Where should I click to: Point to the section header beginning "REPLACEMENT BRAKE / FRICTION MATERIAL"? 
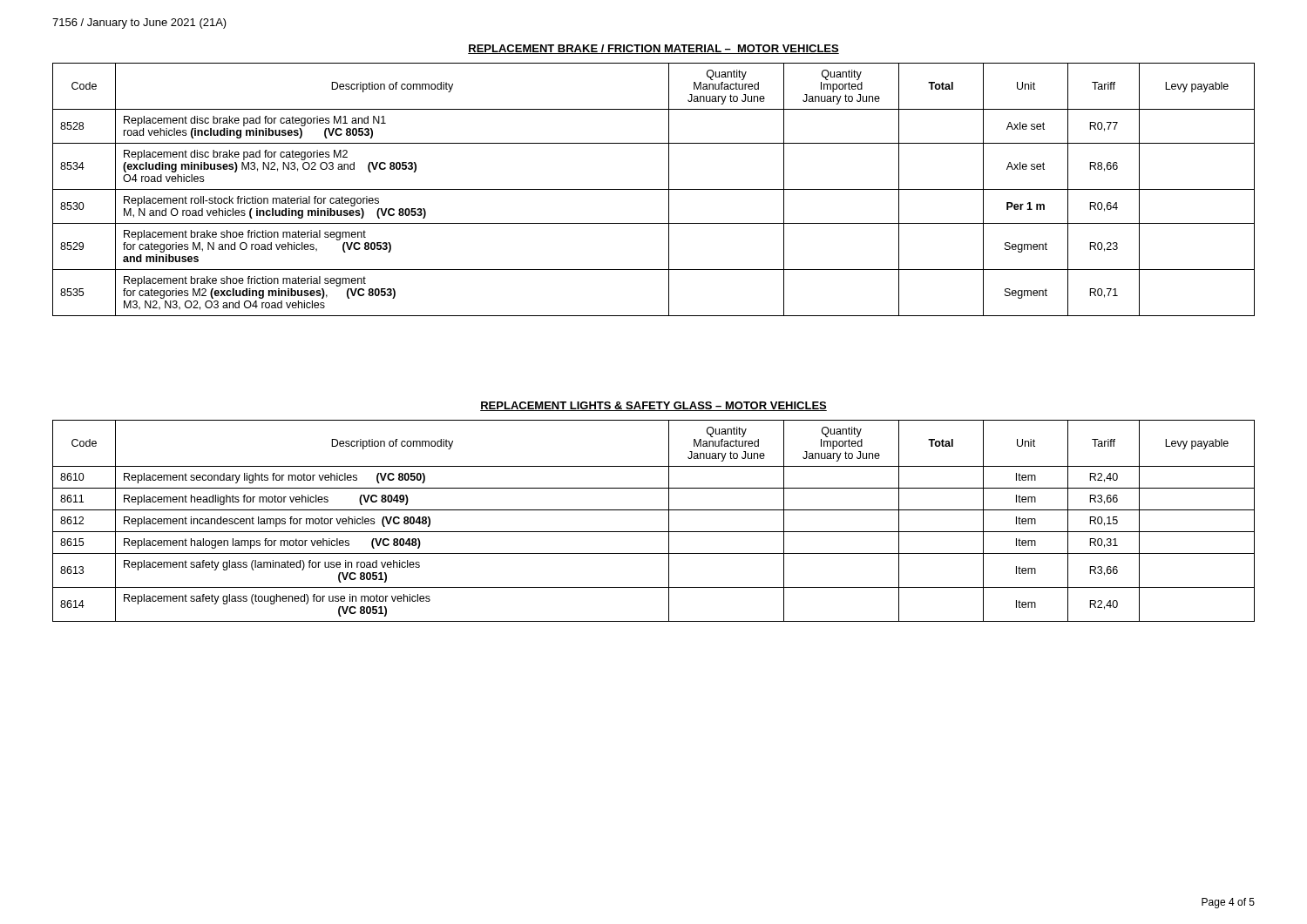[654, 48]
